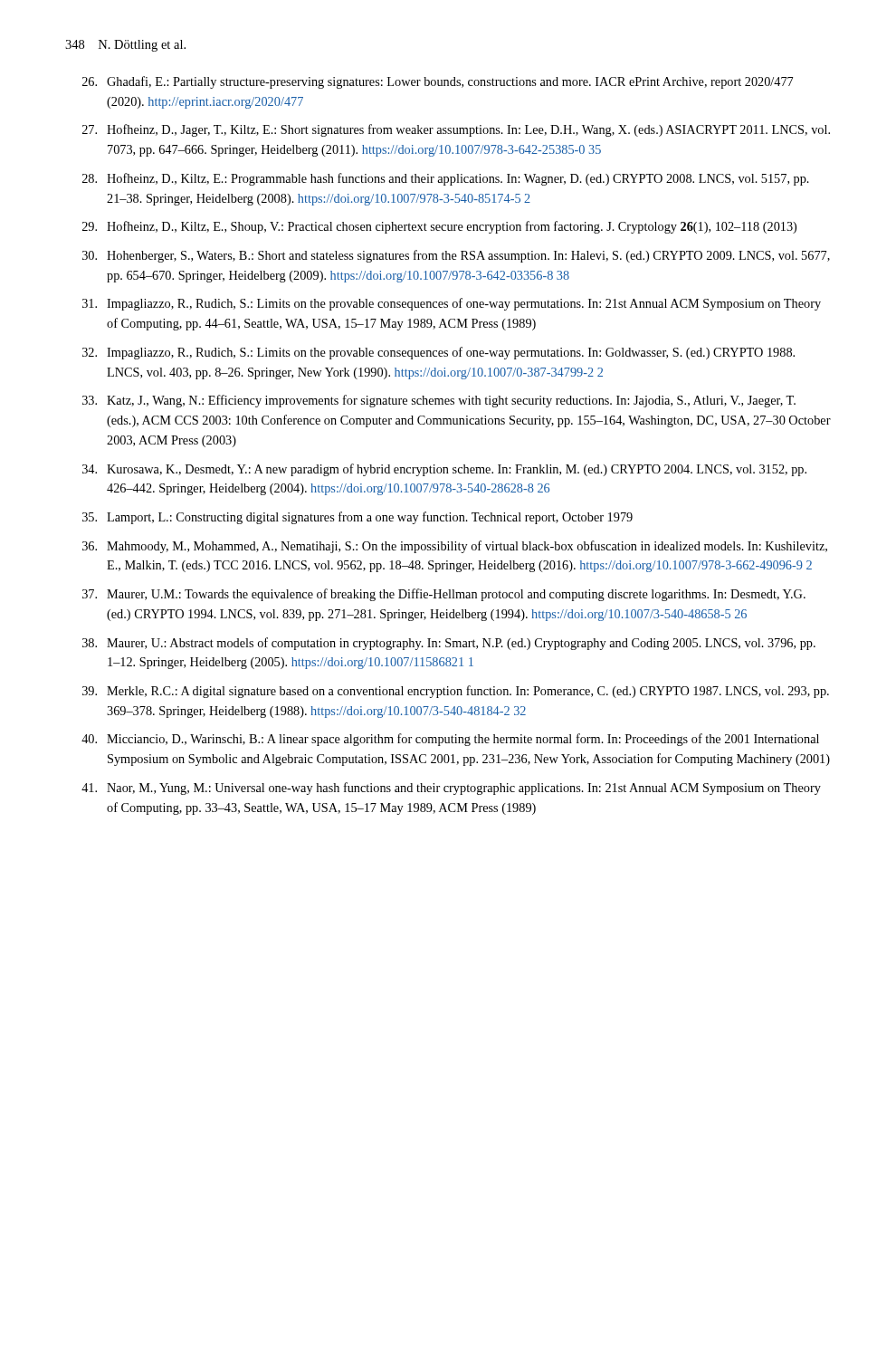Image resolution: width=896 pixels, height=1358 pixels.
Task: Find the element starting "31. Impagliazzo, R., Rudich, S.: Limits"
Action: [x=448, y=314]
